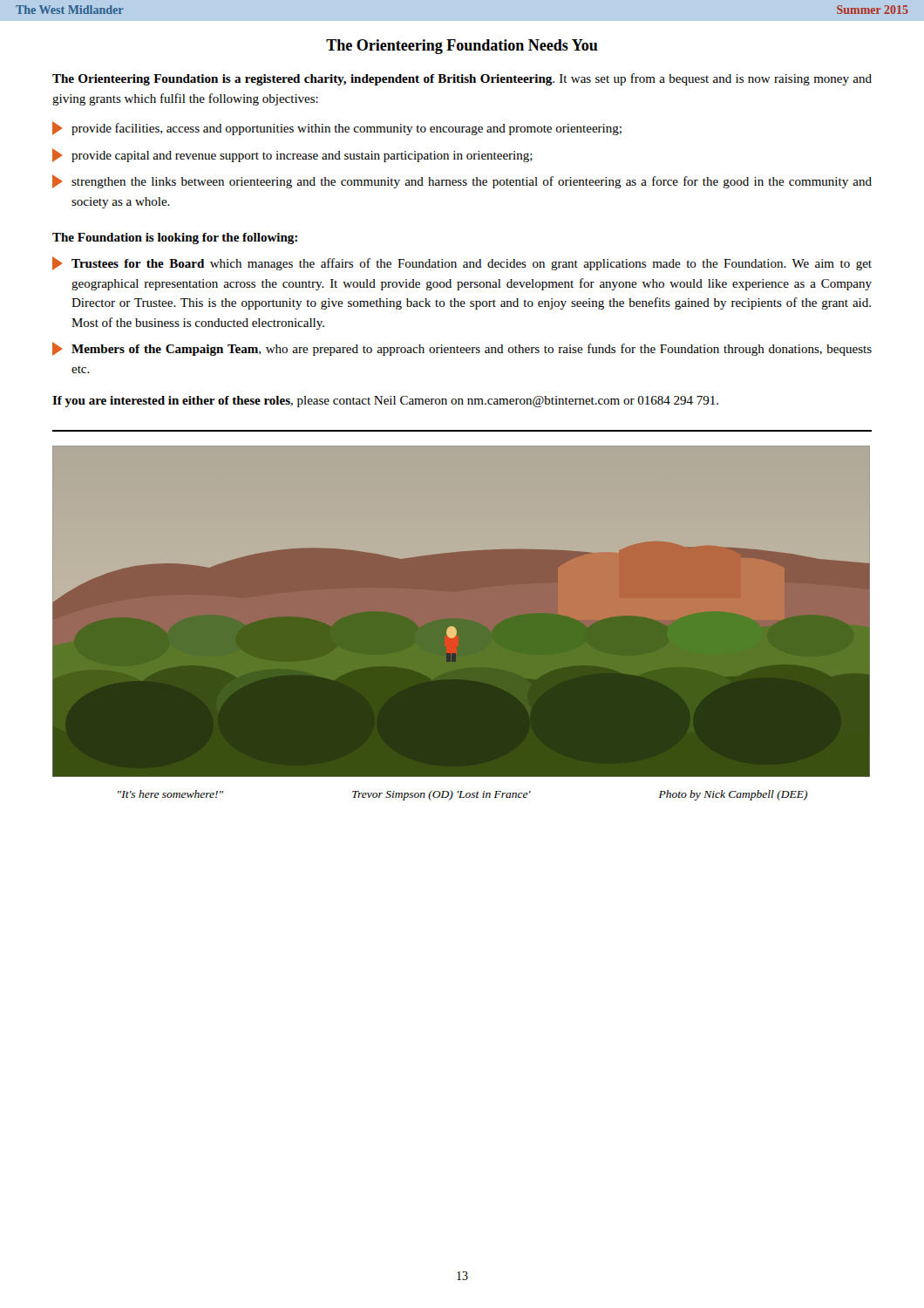Find the title with the text "The Orienteering Foundation Needs"
This screenshot has height=1308, width=924.
[x=462, y=45]
